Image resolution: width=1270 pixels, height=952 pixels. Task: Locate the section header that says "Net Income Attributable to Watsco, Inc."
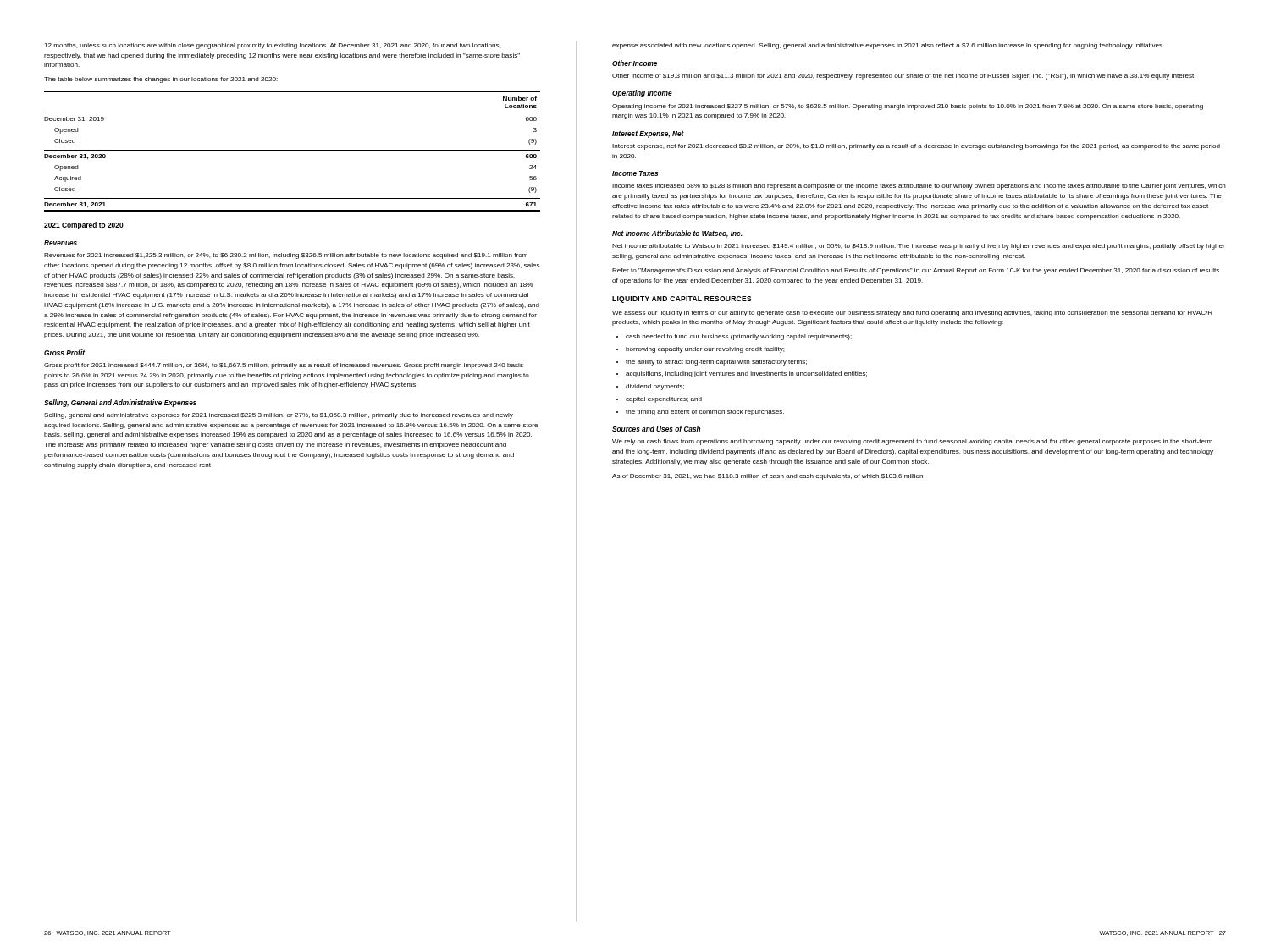pyautogui.click(x=919, y=234)
